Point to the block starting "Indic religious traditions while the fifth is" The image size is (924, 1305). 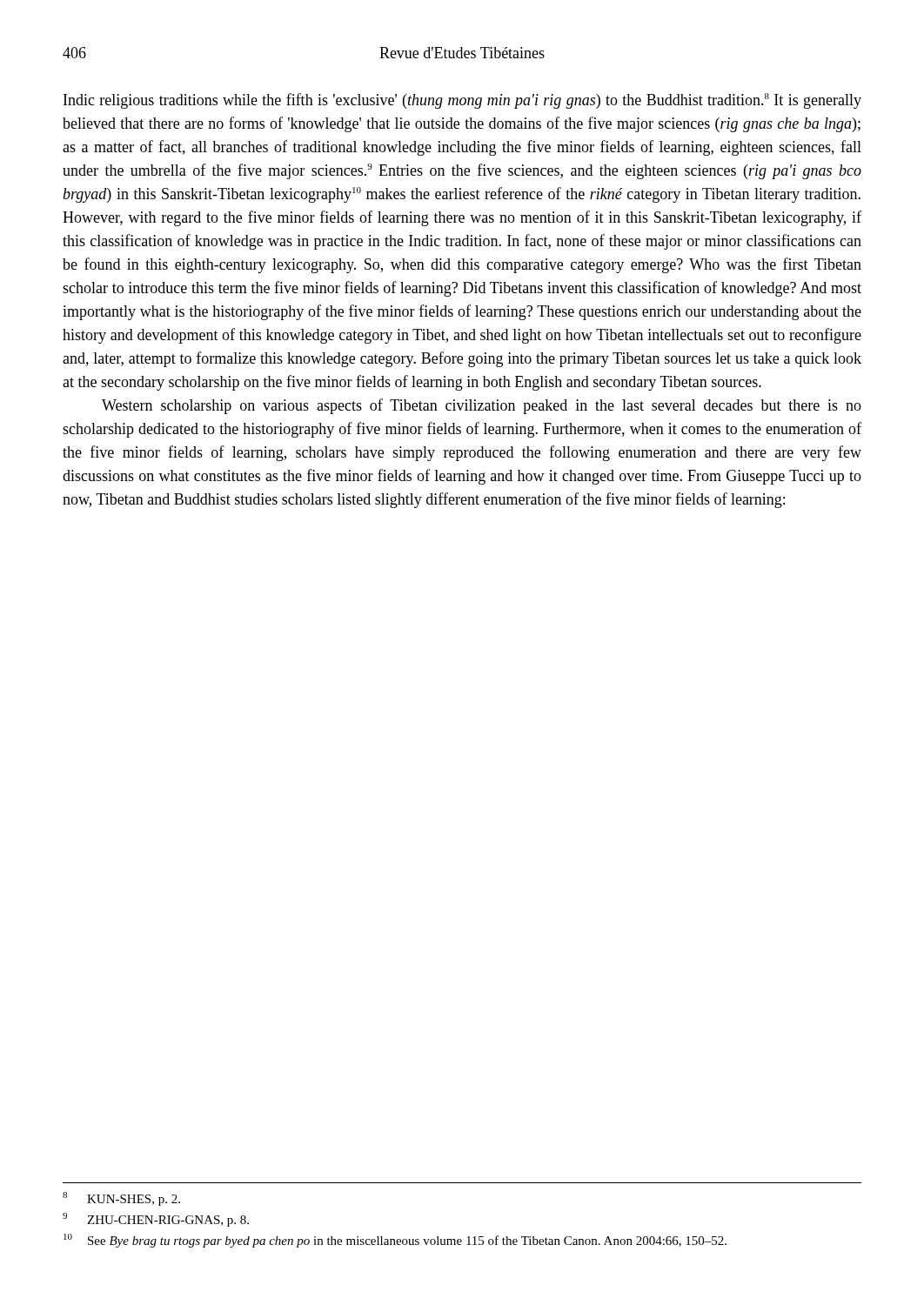[462, 300]
